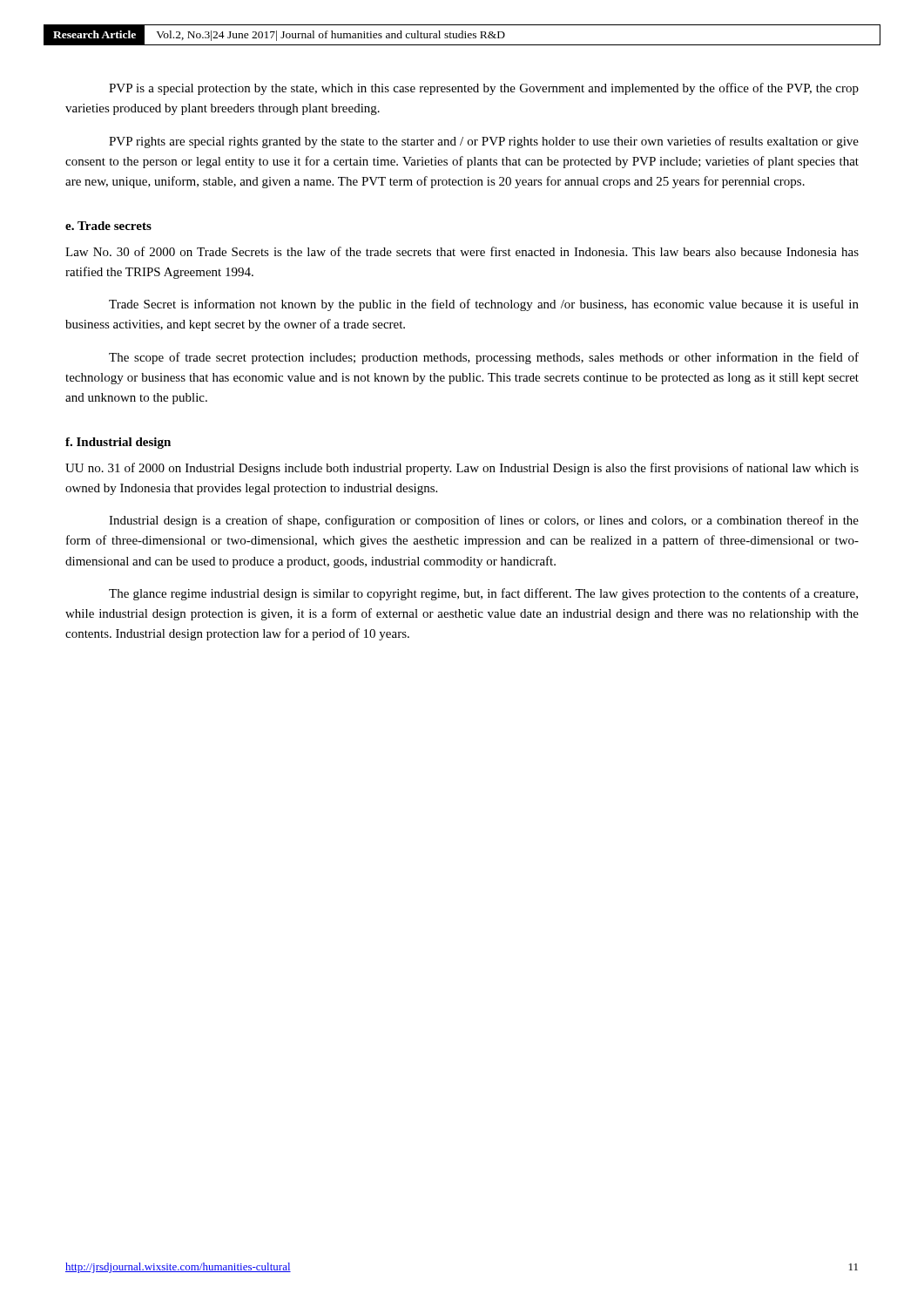Locate the block of text that opens with "Law No. 30 of 2000"
This screenshot has width=924, height=1307.
462,262
